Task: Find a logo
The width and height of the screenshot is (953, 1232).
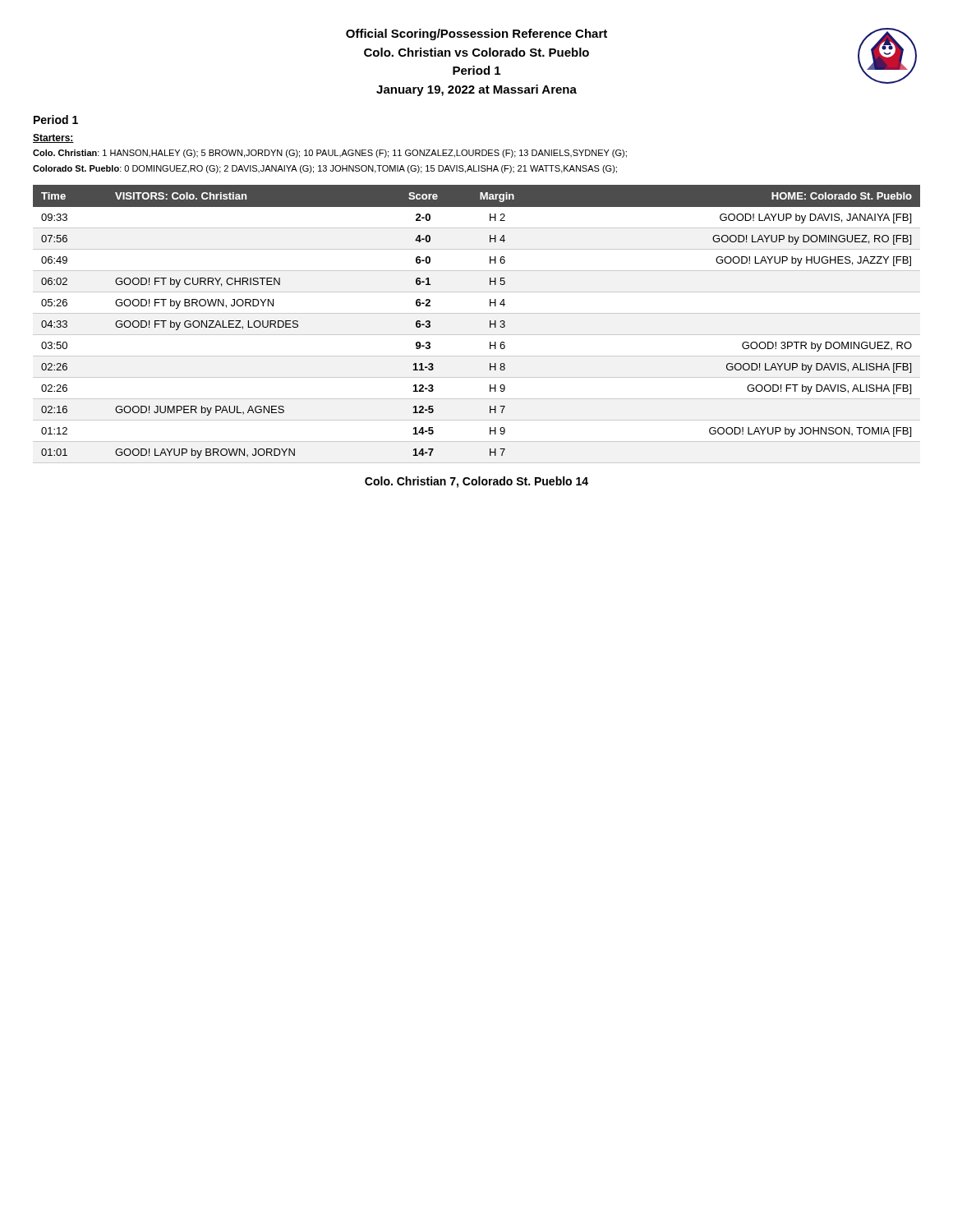Action: click(887, 57)
